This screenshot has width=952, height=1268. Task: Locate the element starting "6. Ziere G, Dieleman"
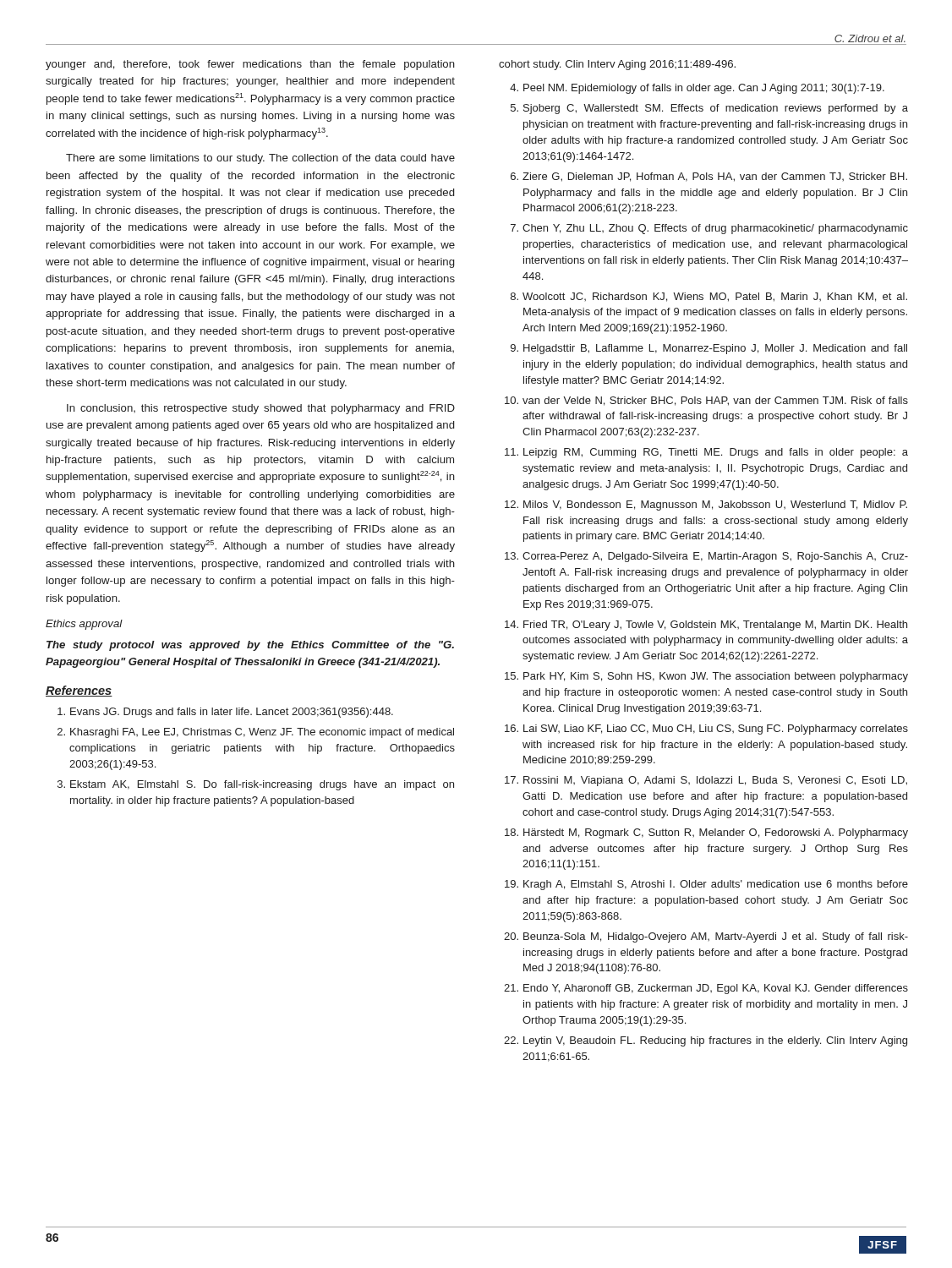click(703, 193)
